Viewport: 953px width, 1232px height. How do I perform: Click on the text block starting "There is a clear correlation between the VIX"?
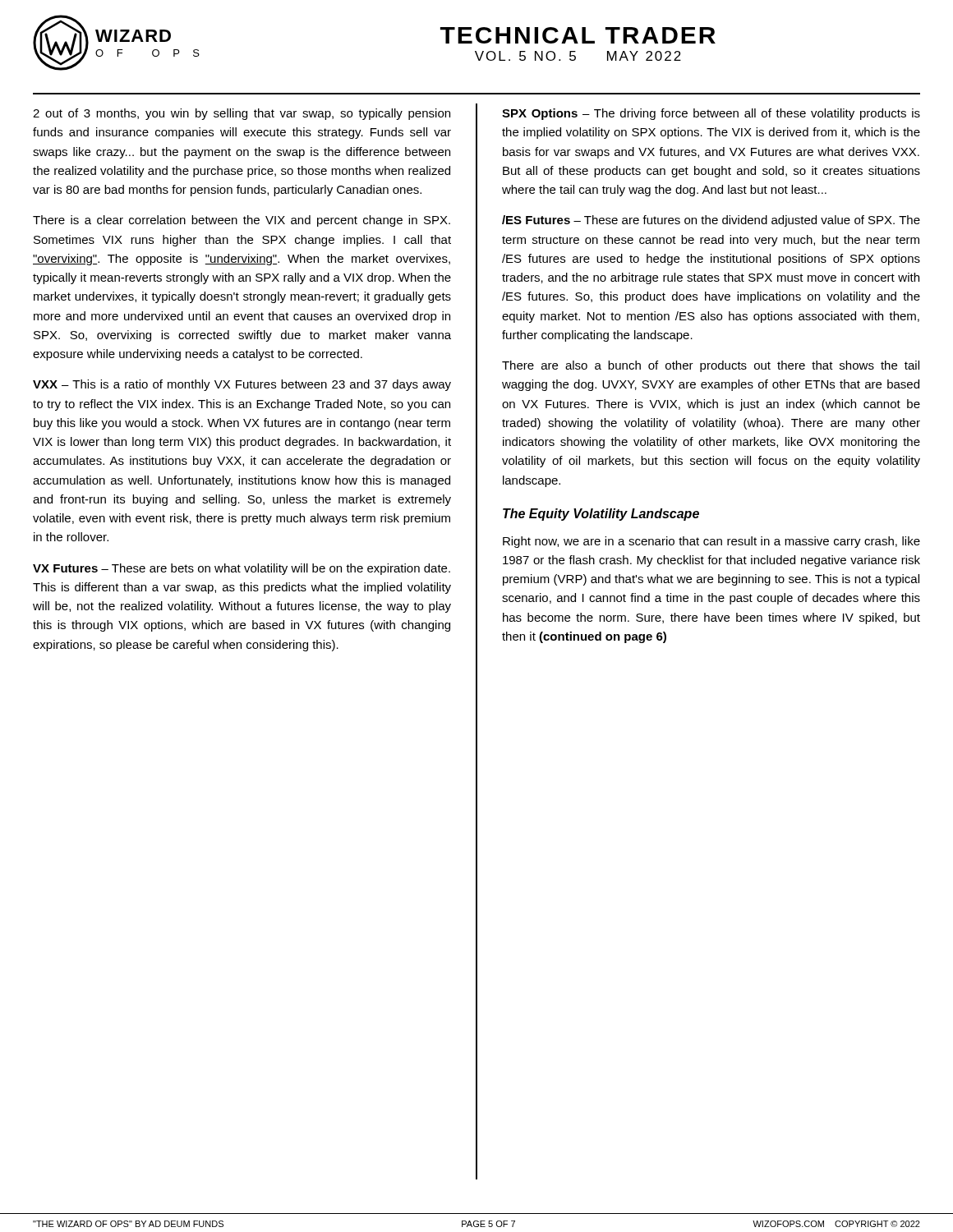point(242,287)
